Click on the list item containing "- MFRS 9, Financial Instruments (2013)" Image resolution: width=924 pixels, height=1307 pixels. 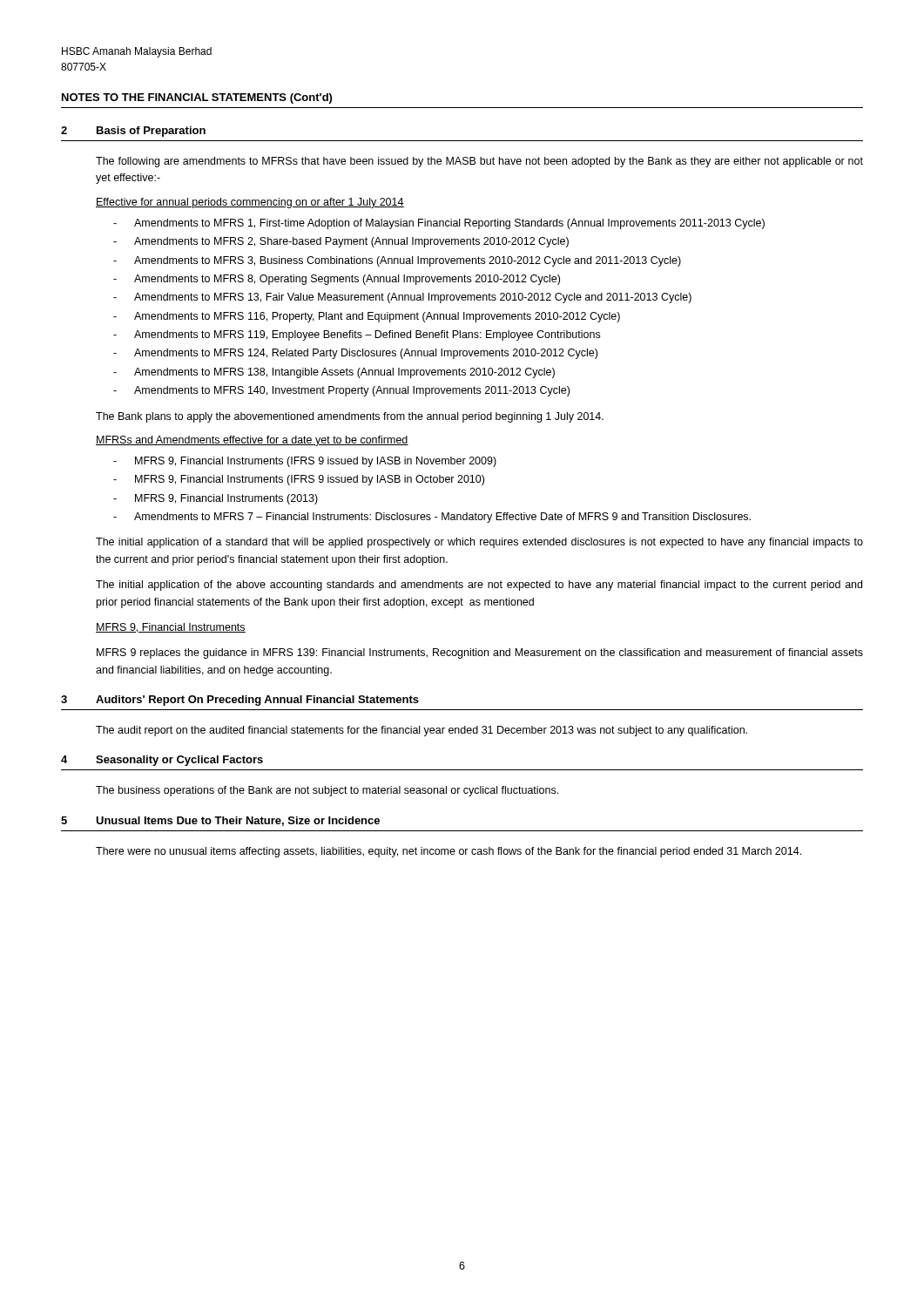(216, 499)
